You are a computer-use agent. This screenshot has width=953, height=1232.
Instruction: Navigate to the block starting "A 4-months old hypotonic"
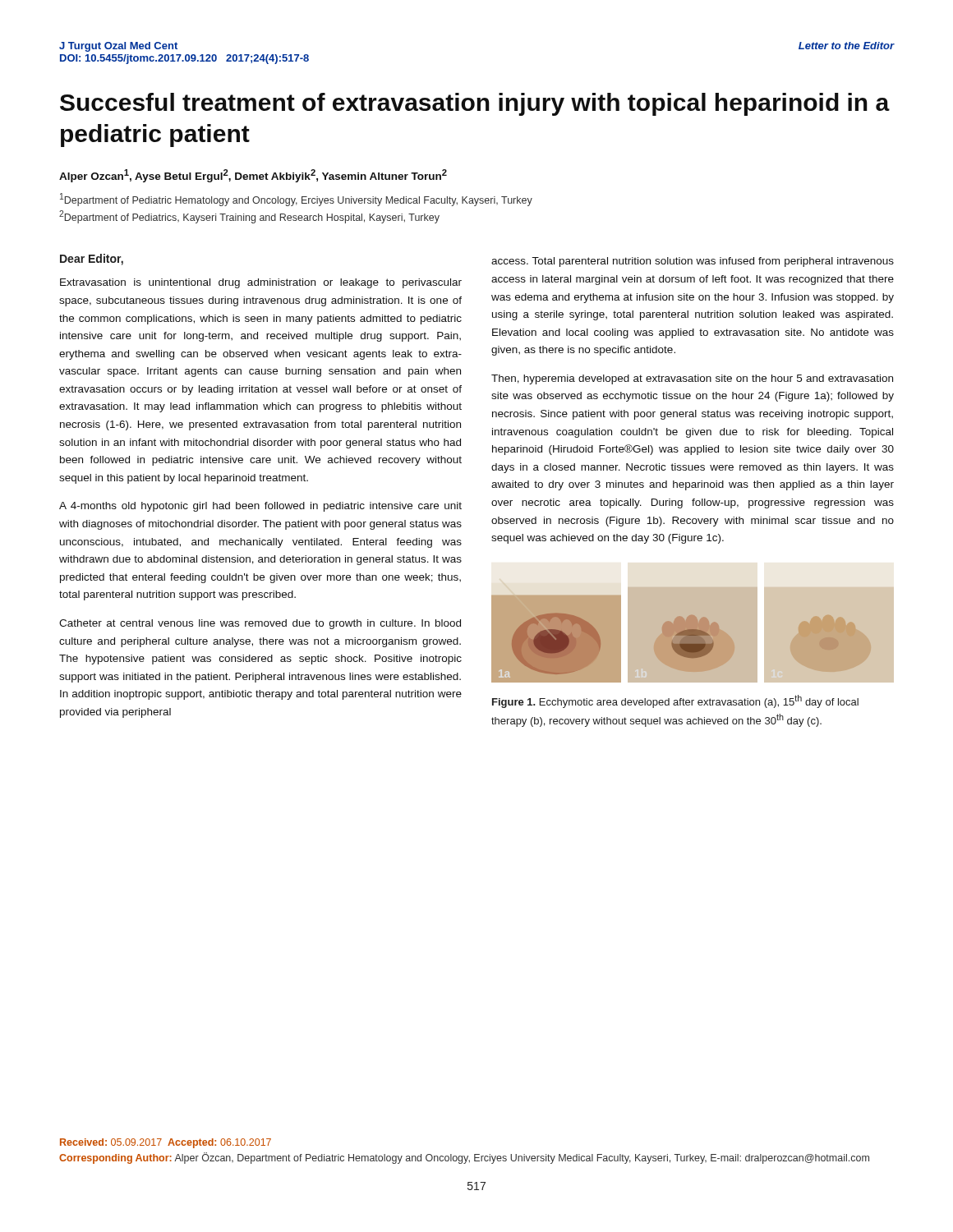tap(260, 550)
